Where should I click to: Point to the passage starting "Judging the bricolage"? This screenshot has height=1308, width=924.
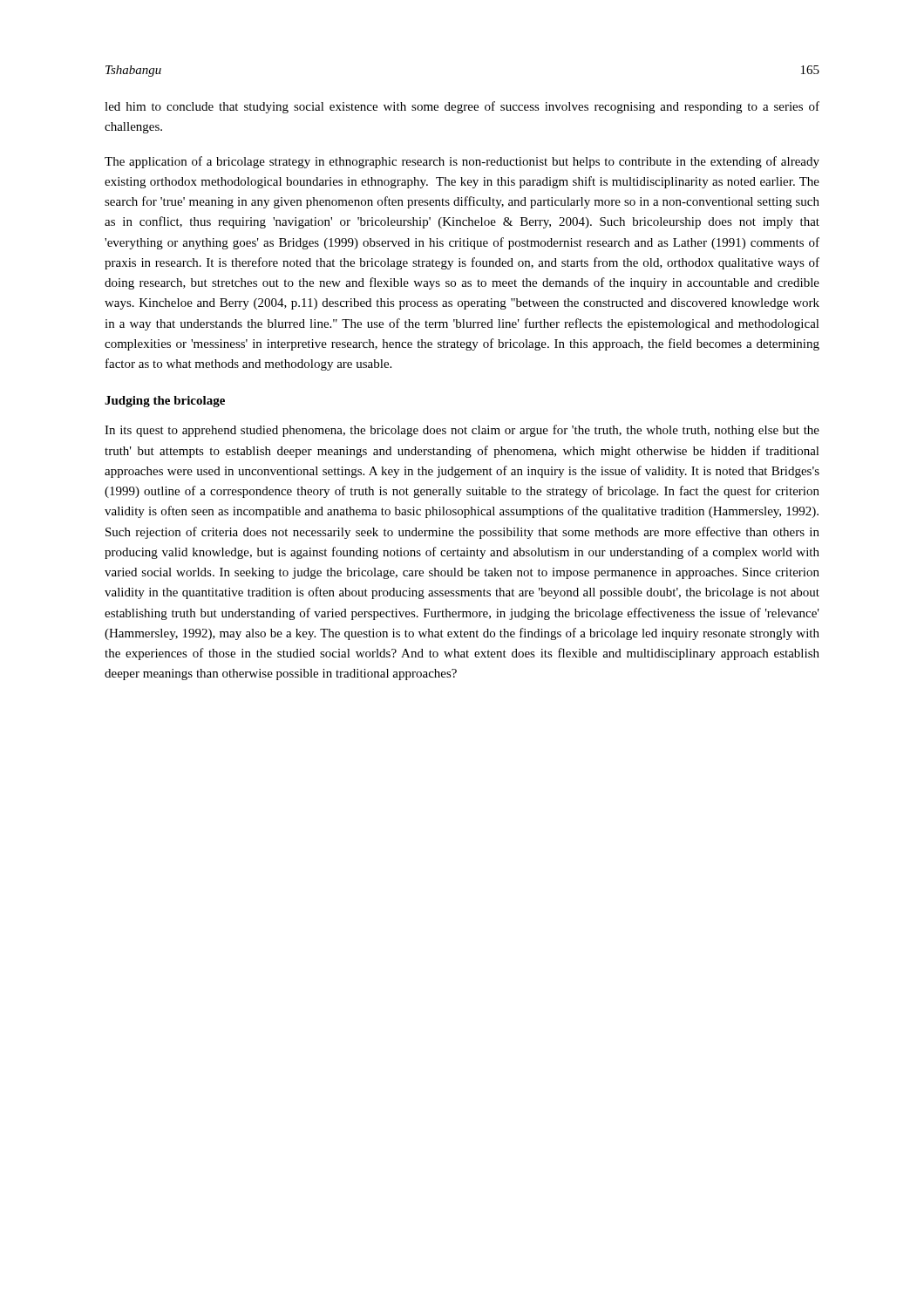click(165, 400)
